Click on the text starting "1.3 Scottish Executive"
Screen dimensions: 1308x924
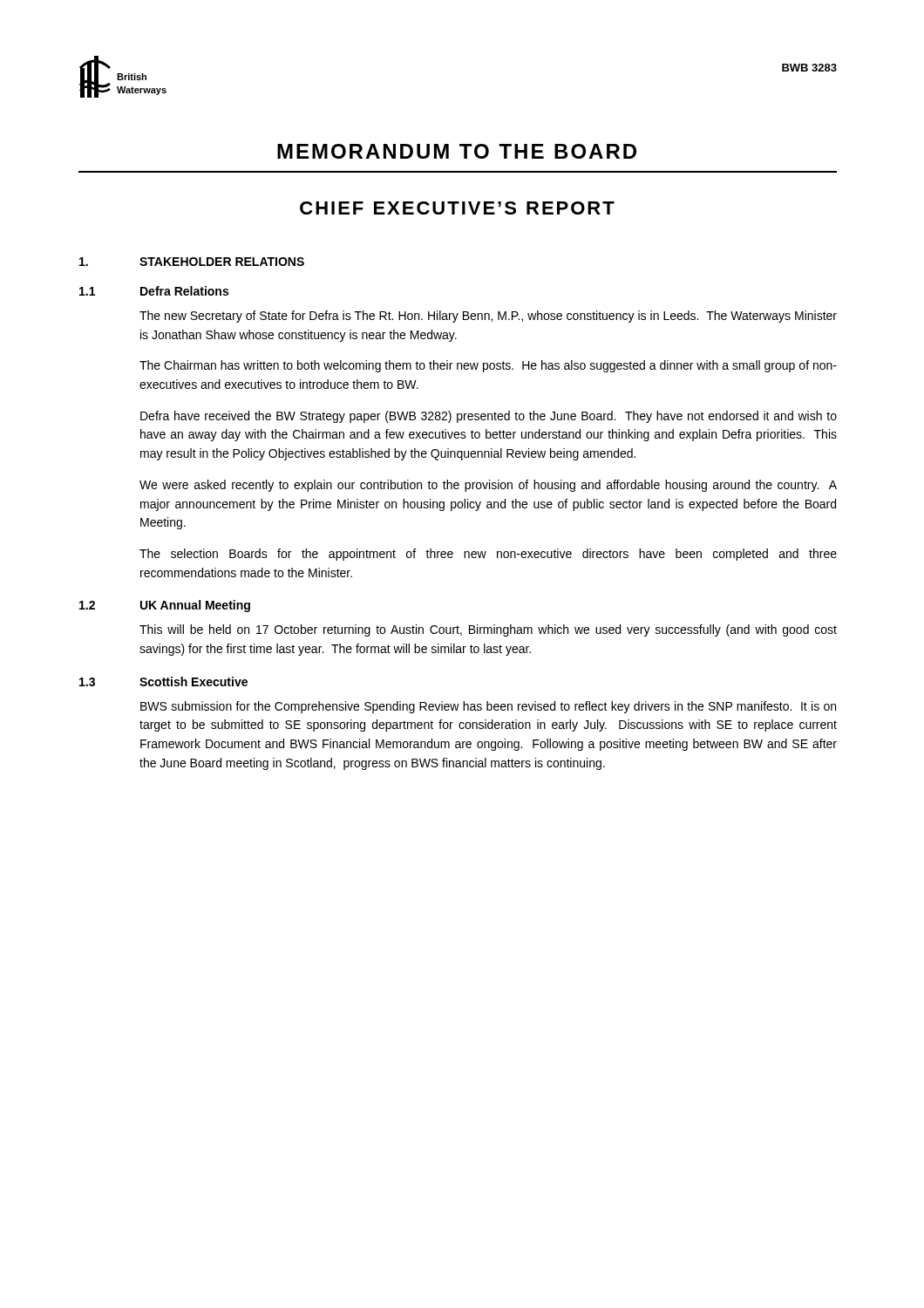(163, 682)
